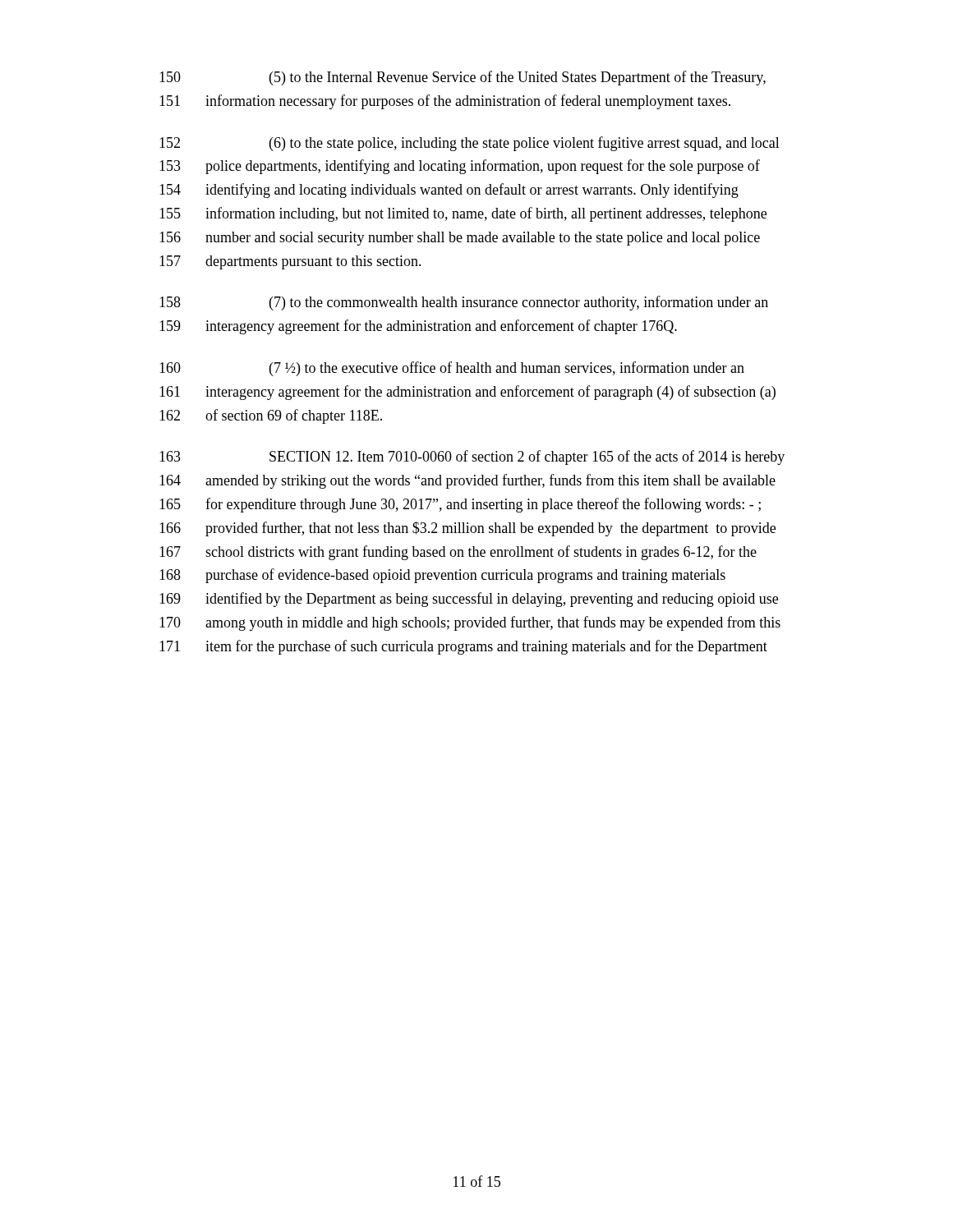Find the list item that says "152 (6) to the state police, including the"
953x1232 pixels.
(x=476, y=143)
